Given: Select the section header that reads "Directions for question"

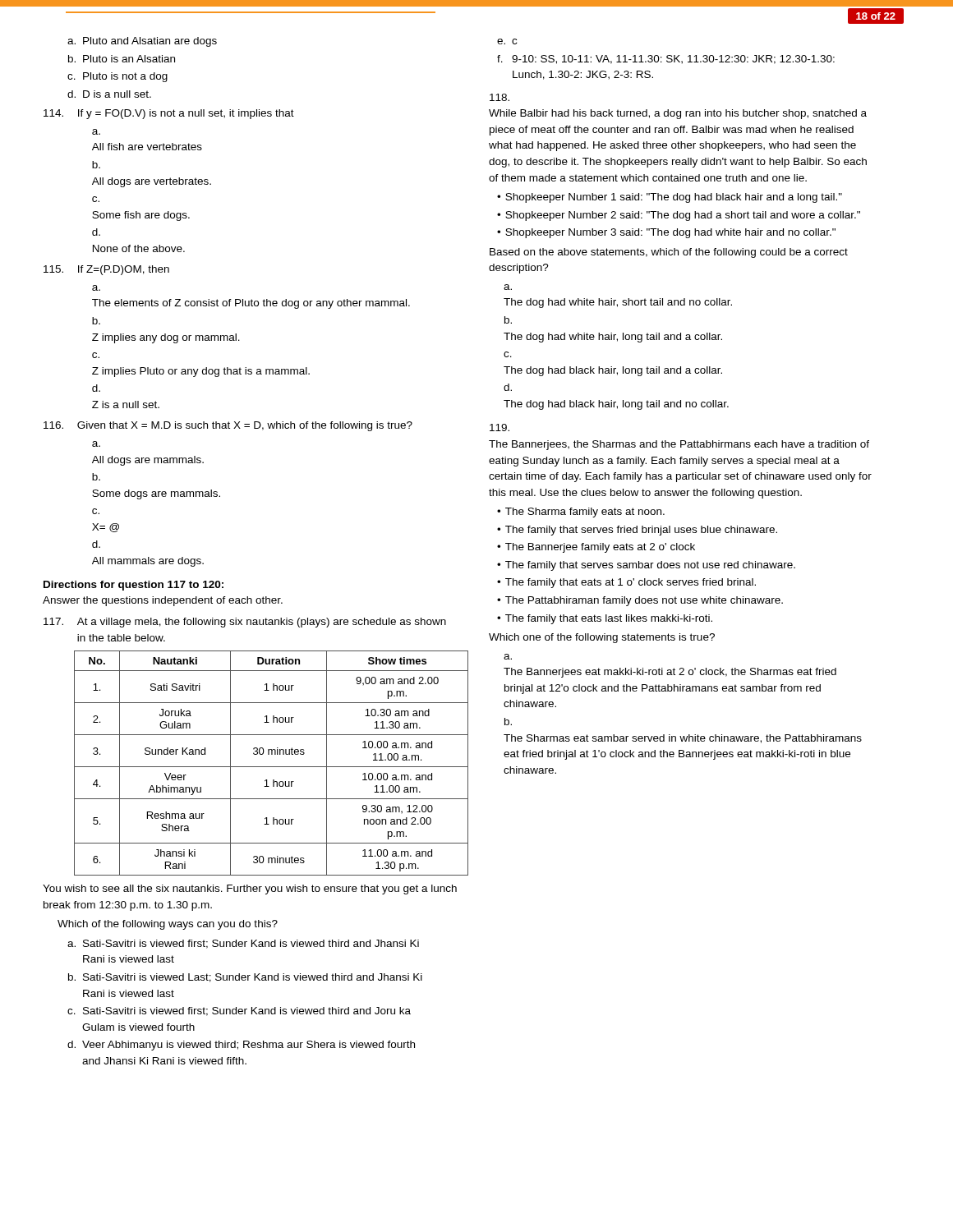Looking at the screenshot, I should [x=134, y=585].
